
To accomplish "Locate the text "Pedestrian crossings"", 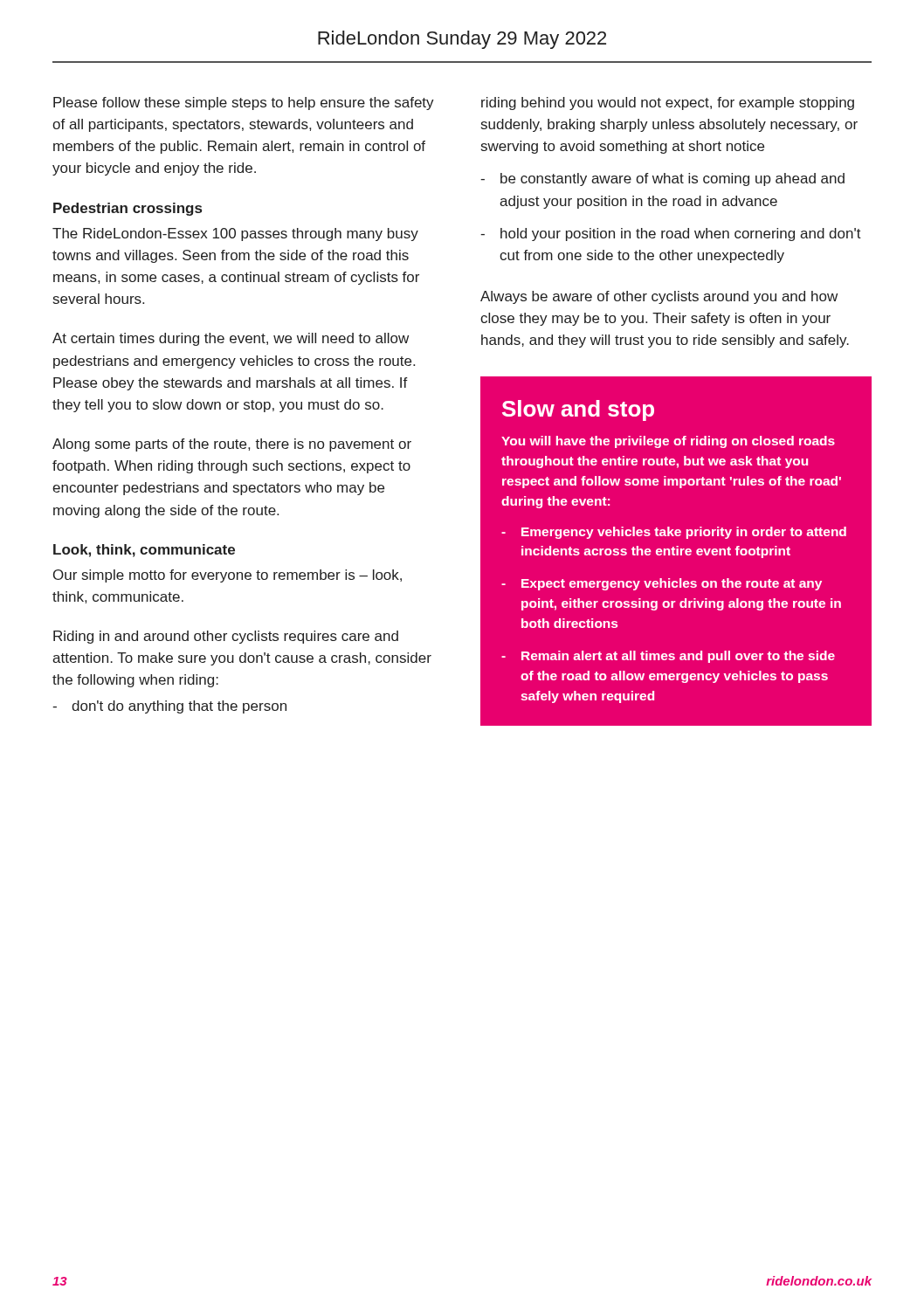I will 128,208.
